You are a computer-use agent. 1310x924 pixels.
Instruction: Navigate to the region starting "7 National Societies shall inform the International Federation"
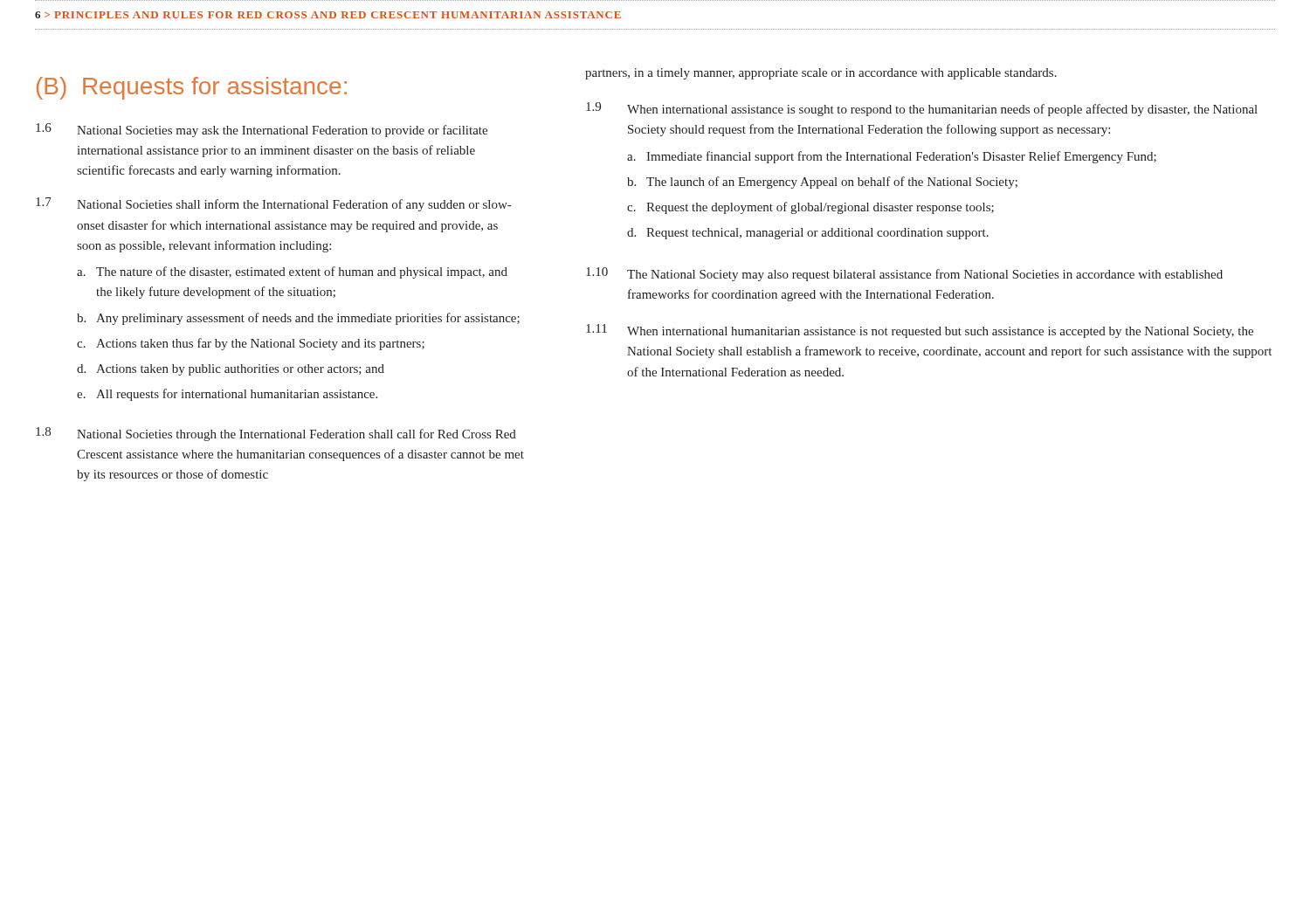point(279,303)
